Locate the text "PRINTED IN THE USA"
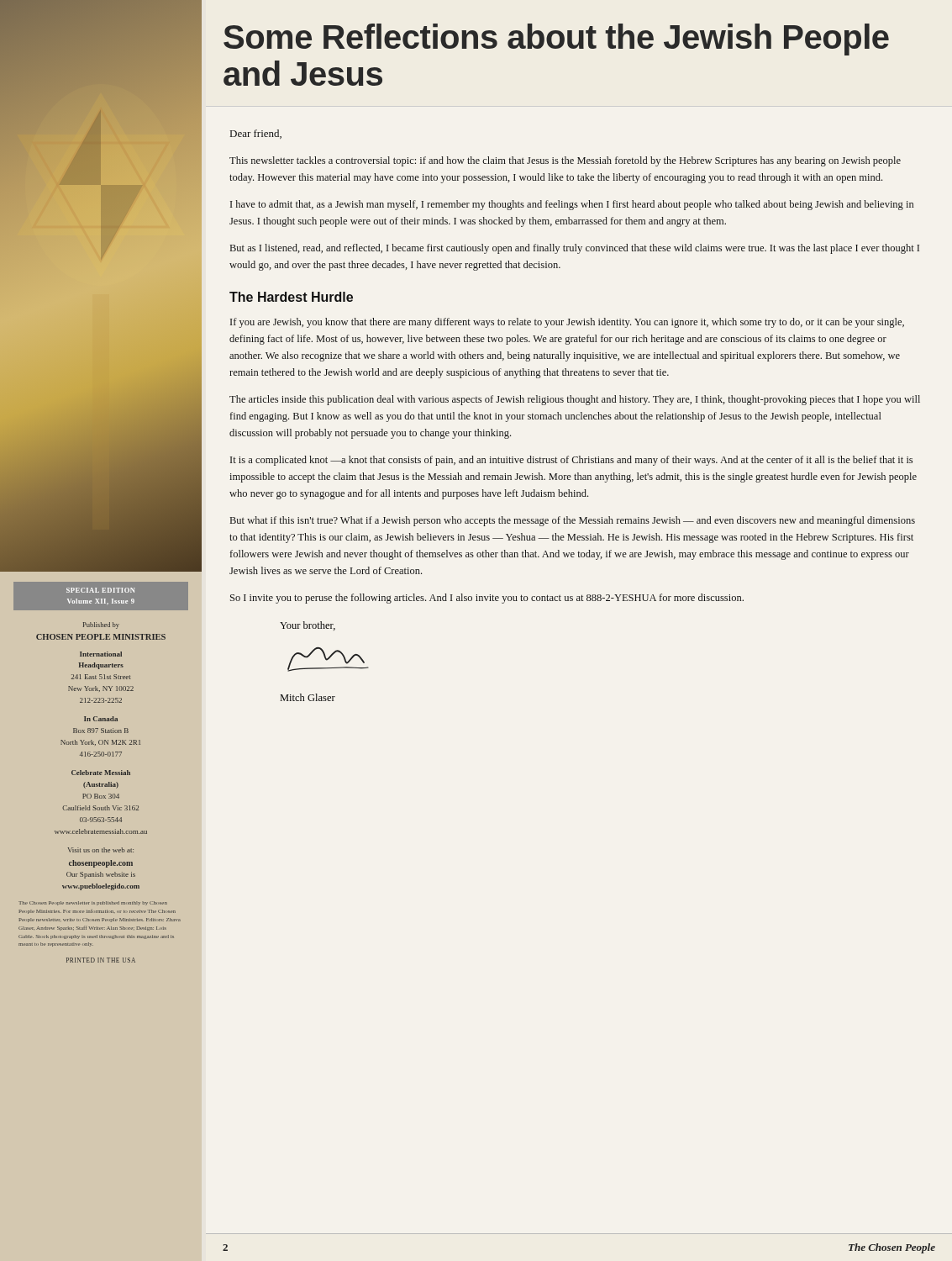The height and width of the screenshot is (1261, 952). pyautogui.click(x=101, y=961)
